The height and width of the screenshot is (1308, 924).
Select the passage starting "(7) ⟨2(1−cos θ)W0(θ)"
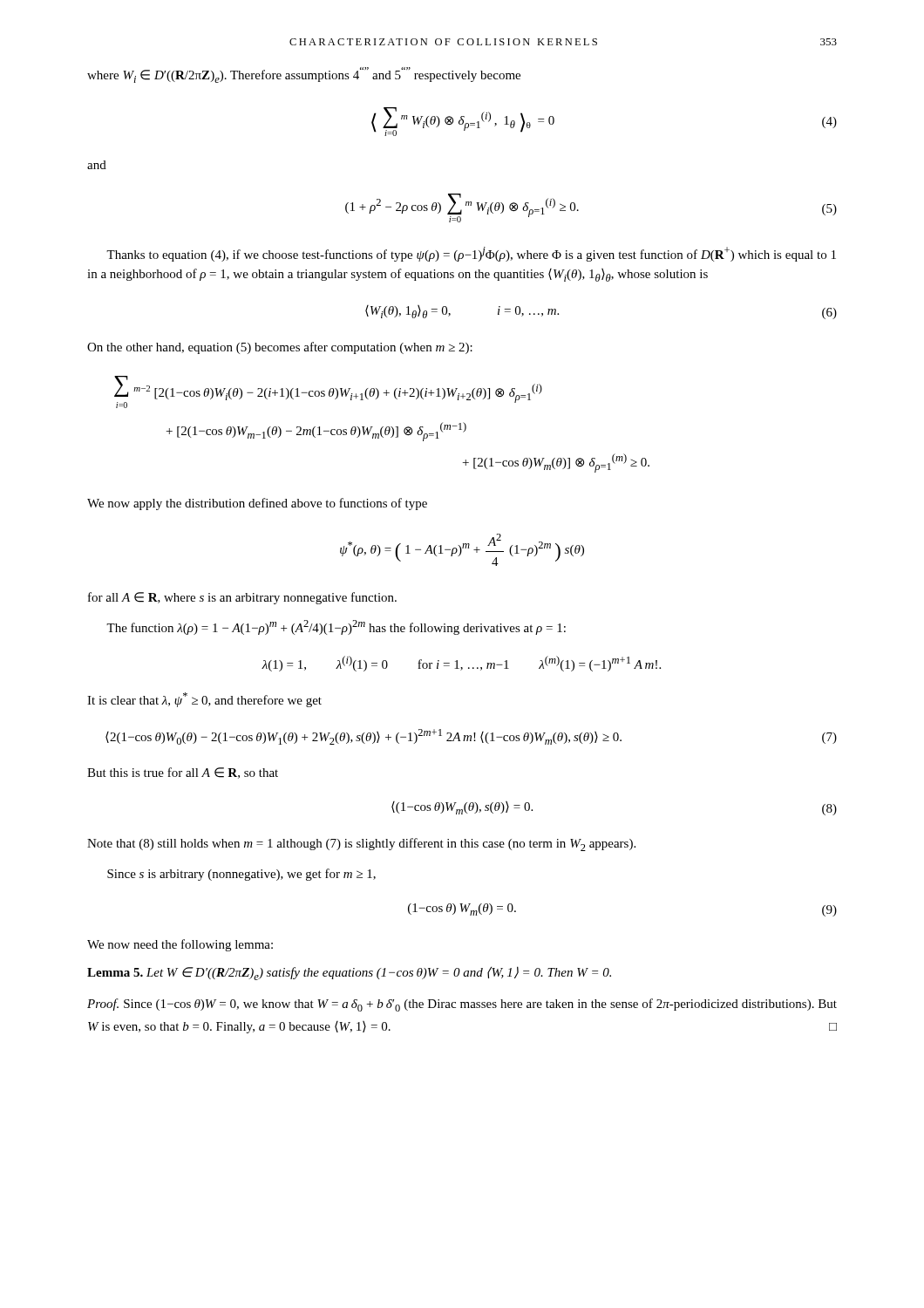[x=471, y=736]
